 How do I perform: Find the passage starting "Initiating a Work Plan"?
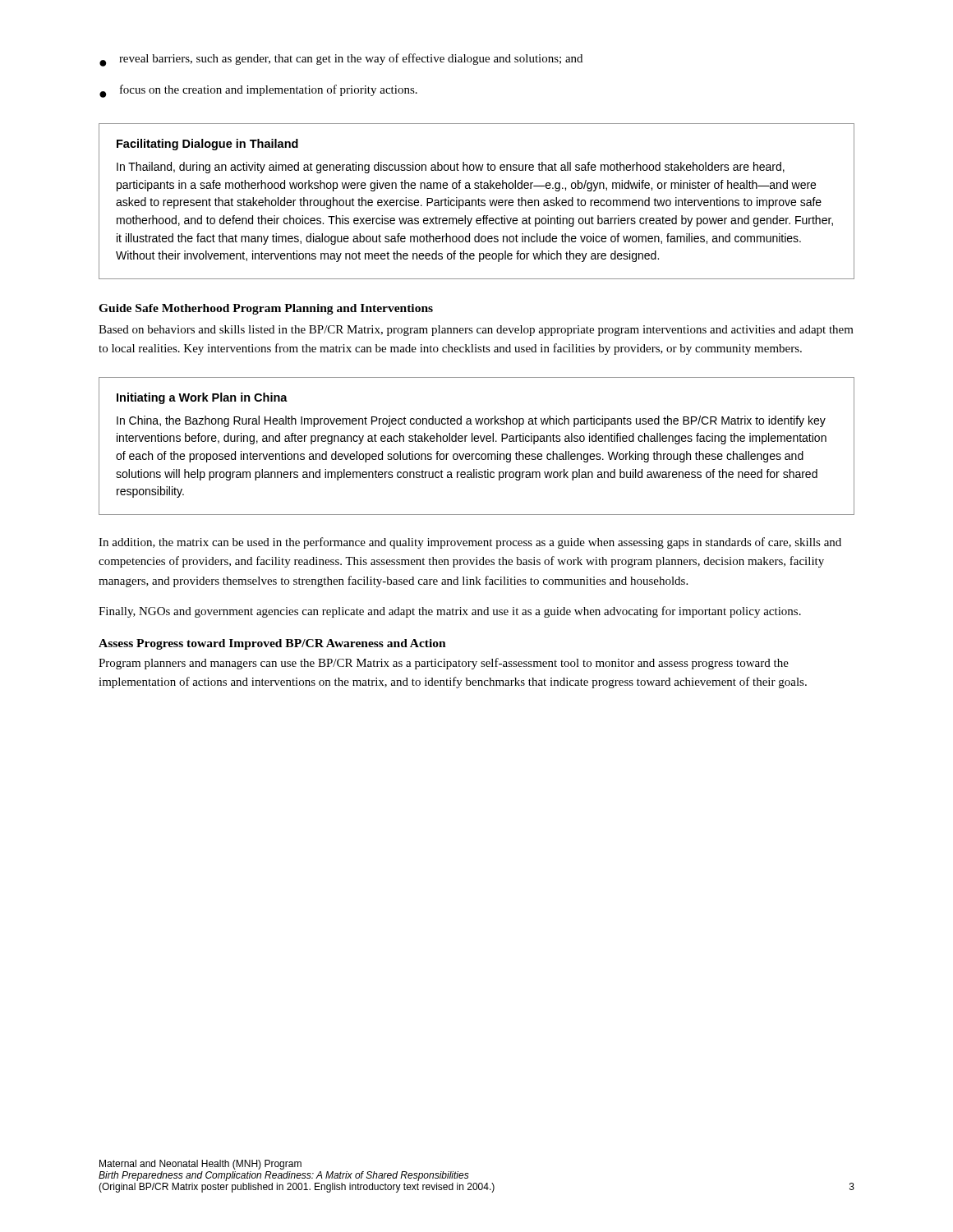tap(476, 446)
